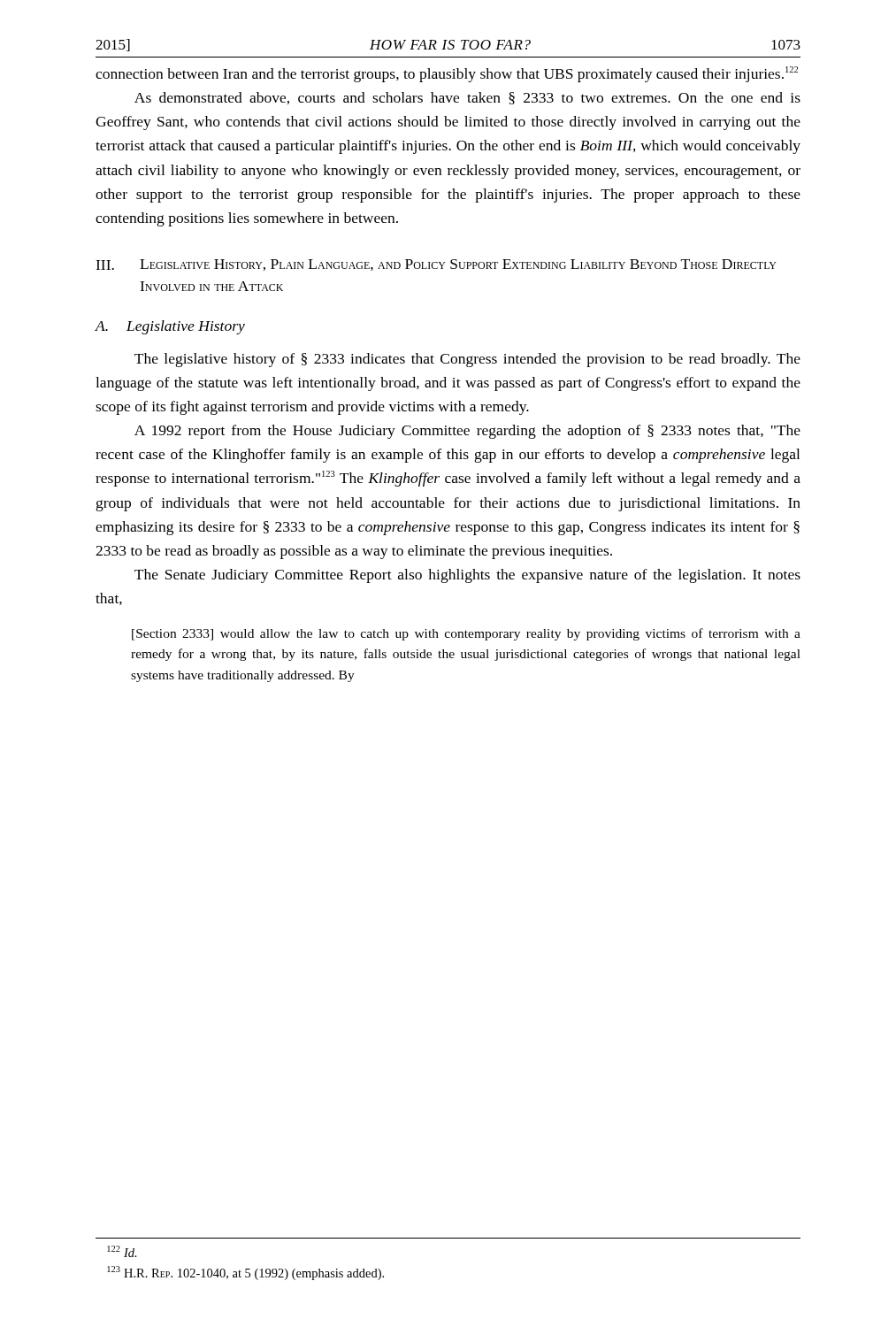Click the passage that begins "The Senate Judiciary"
This screenshot has height=1327, width=896.
coord(448,587)
